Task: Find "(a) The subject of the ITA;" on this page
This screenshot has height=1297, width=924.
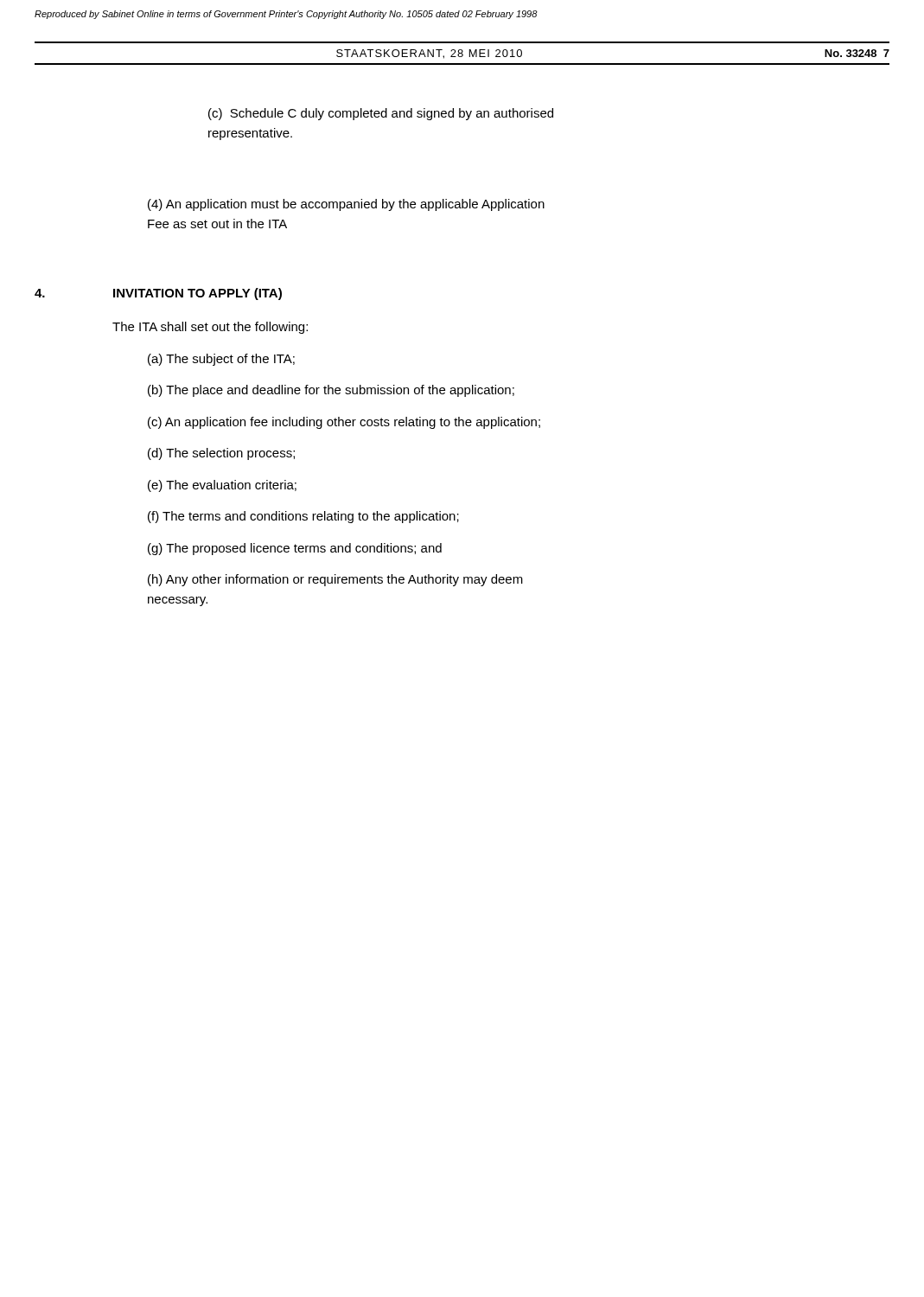Action: (221, 358)
